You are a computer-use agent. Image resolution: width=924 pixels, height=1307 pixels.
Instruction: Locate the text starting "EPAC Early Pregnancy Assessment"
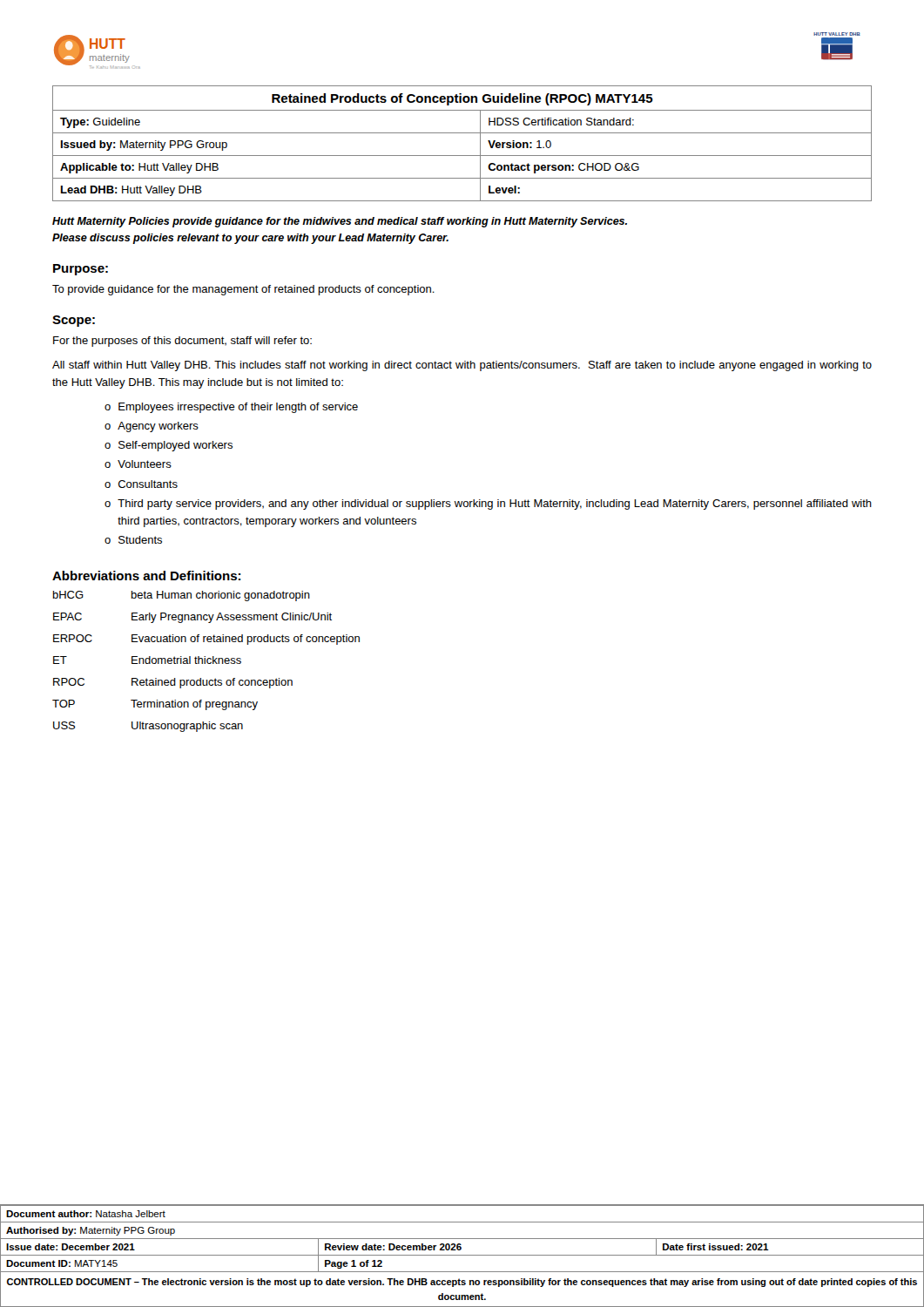point(192,618)
